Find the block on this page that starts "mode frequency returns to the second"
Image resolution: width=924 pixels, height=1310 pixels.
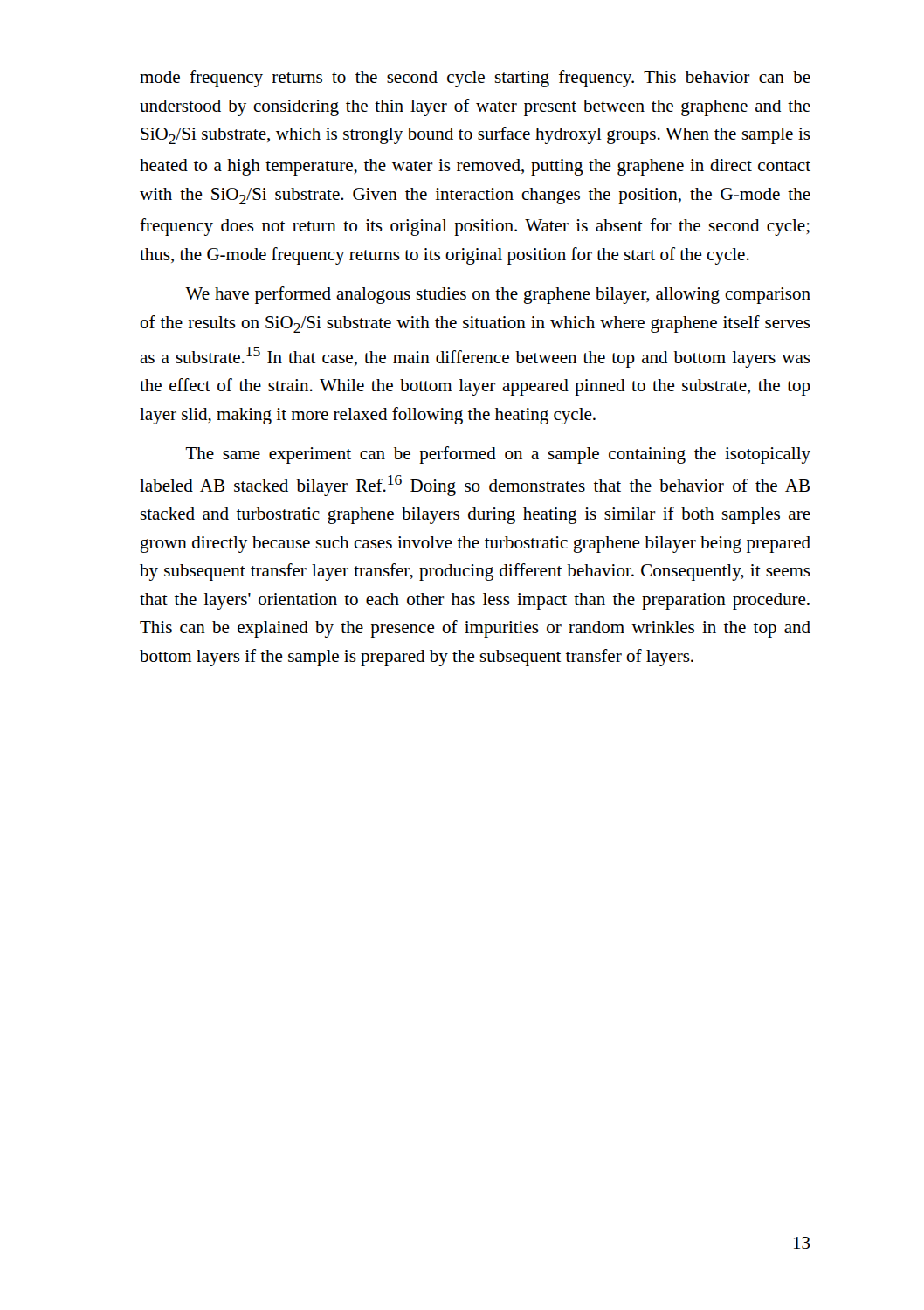475,166
